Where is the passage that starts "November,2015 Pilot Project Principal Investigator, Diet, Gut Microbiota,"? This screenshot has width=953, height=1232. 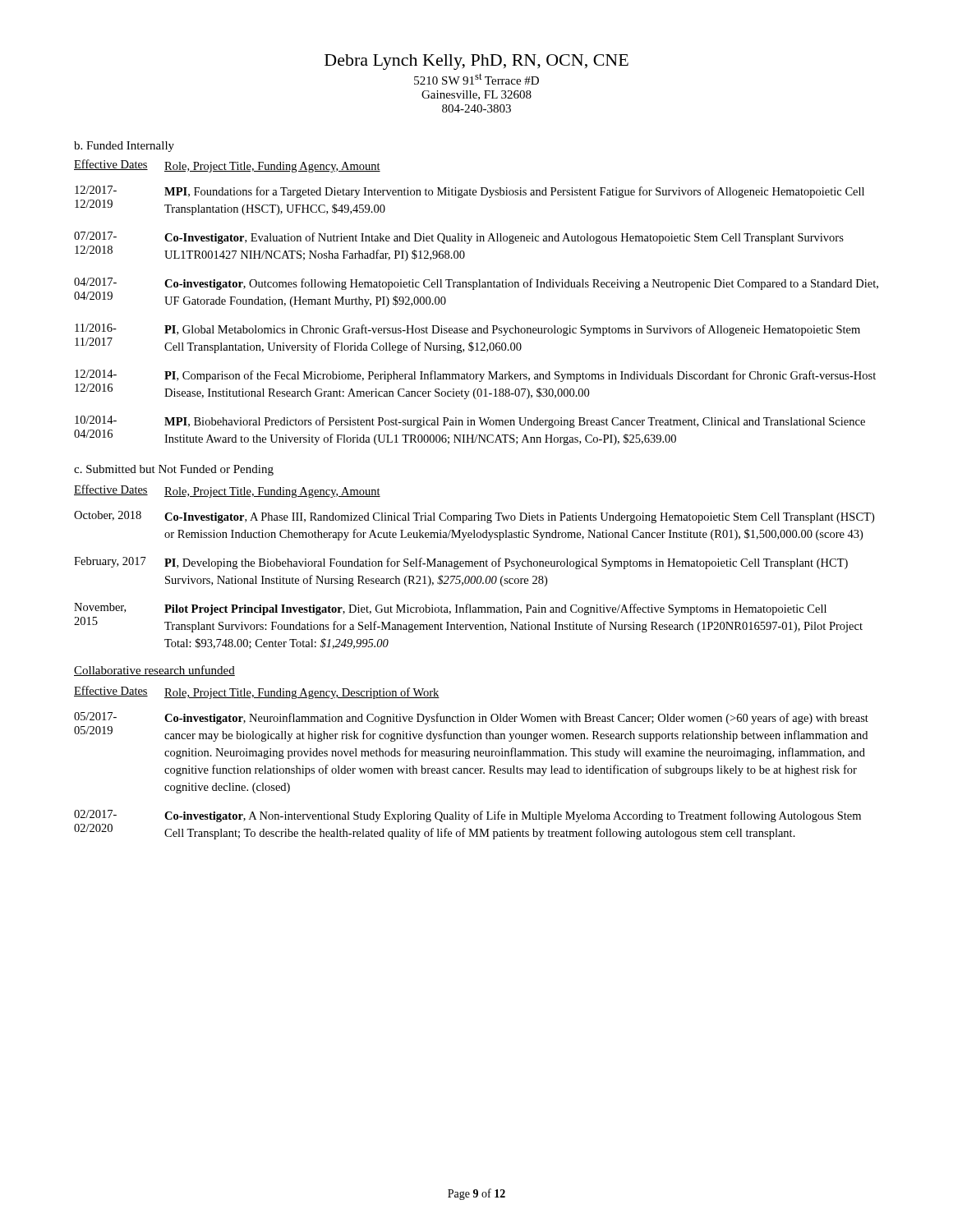[x=476, y=627]
